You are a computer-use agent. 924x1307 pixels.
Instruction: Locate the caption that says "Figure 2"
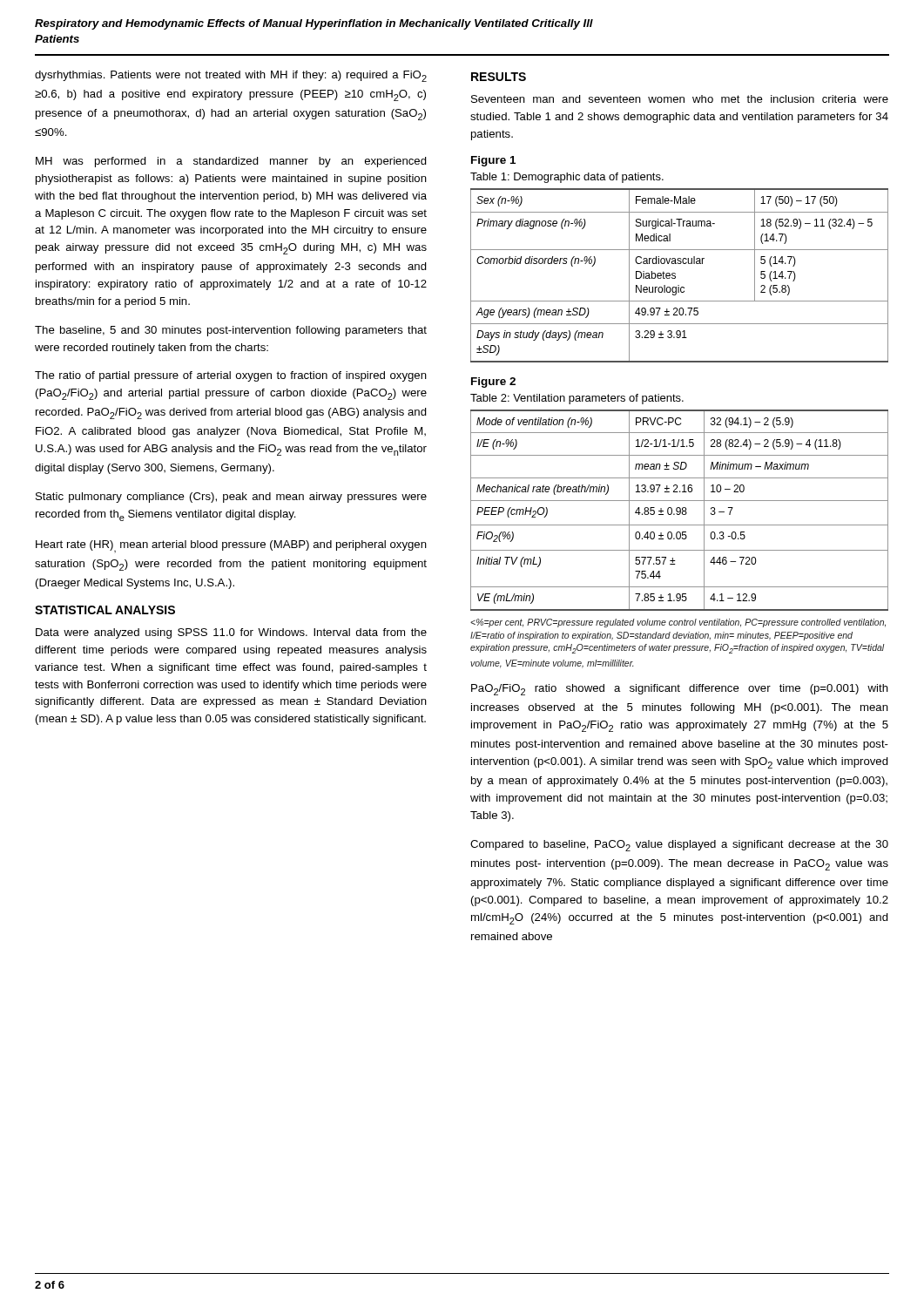(493, 381)
